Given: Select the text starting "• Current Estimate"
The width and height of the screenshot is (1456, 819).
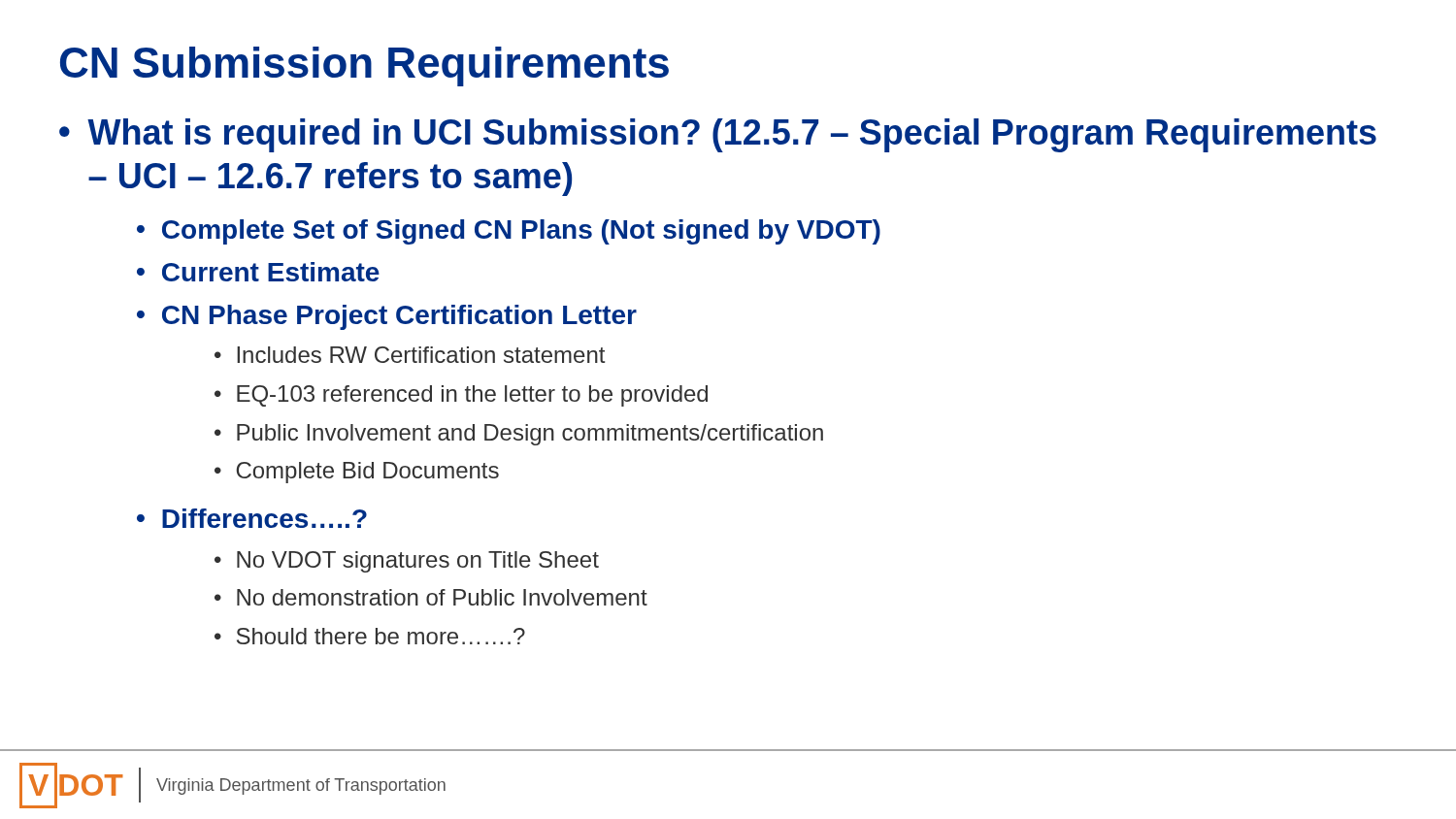Looking at the screenshot, I should tap(258, 272).
